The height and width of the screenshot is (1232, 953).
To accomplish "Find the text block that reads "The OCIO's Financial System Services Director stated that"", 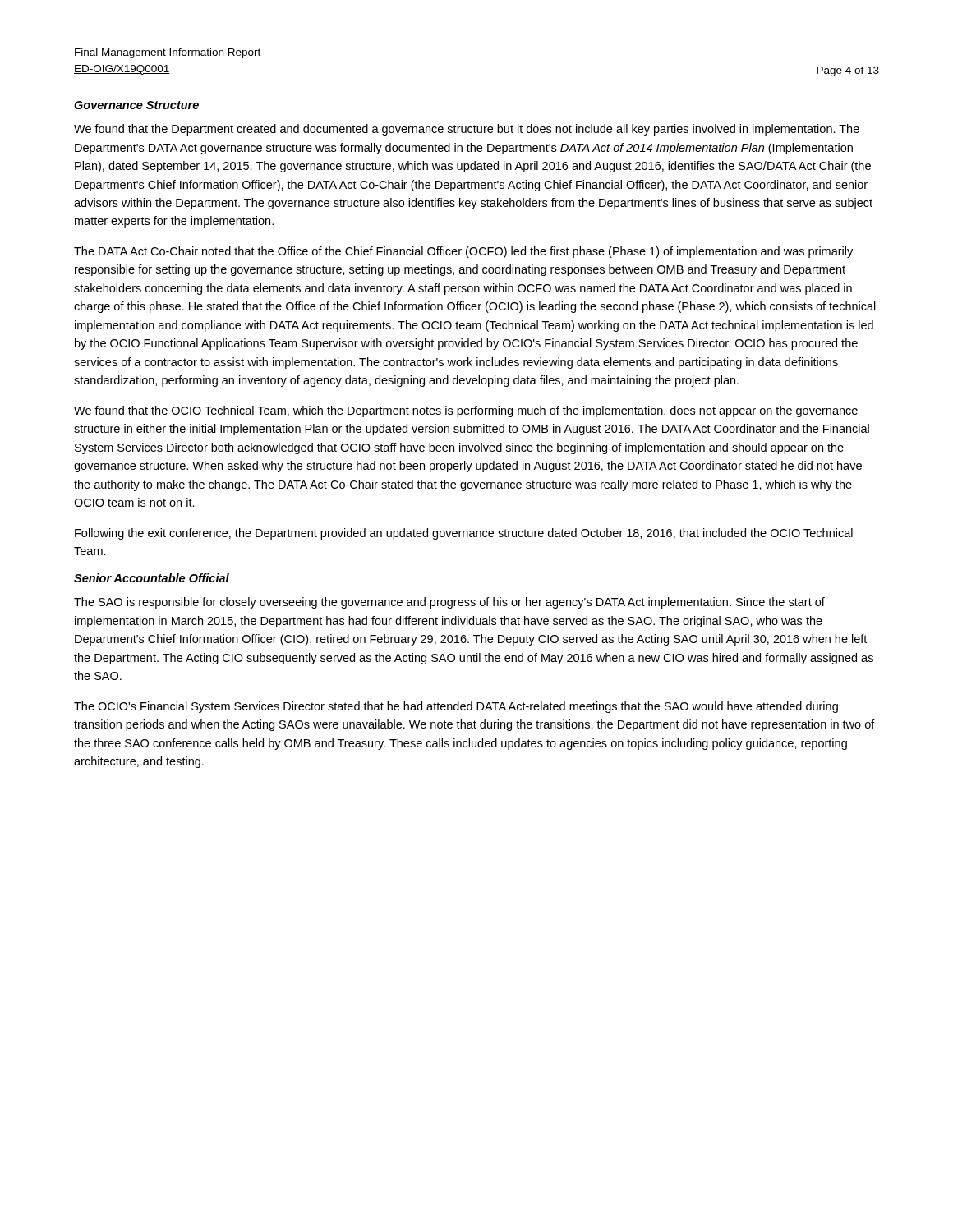I will 474,734.
